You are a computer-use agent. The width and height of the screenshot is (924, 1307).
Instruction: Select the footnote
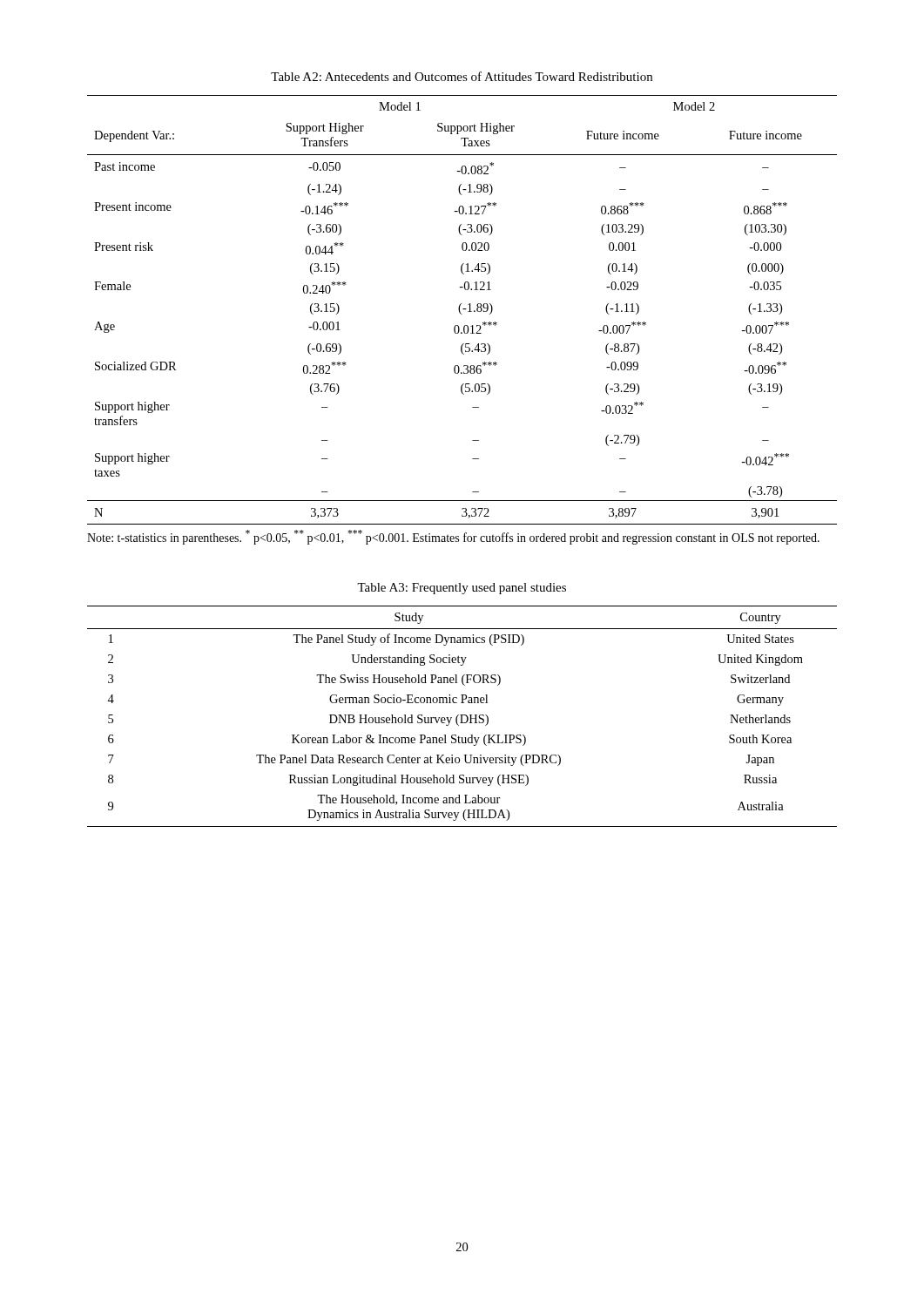[454, 536]
